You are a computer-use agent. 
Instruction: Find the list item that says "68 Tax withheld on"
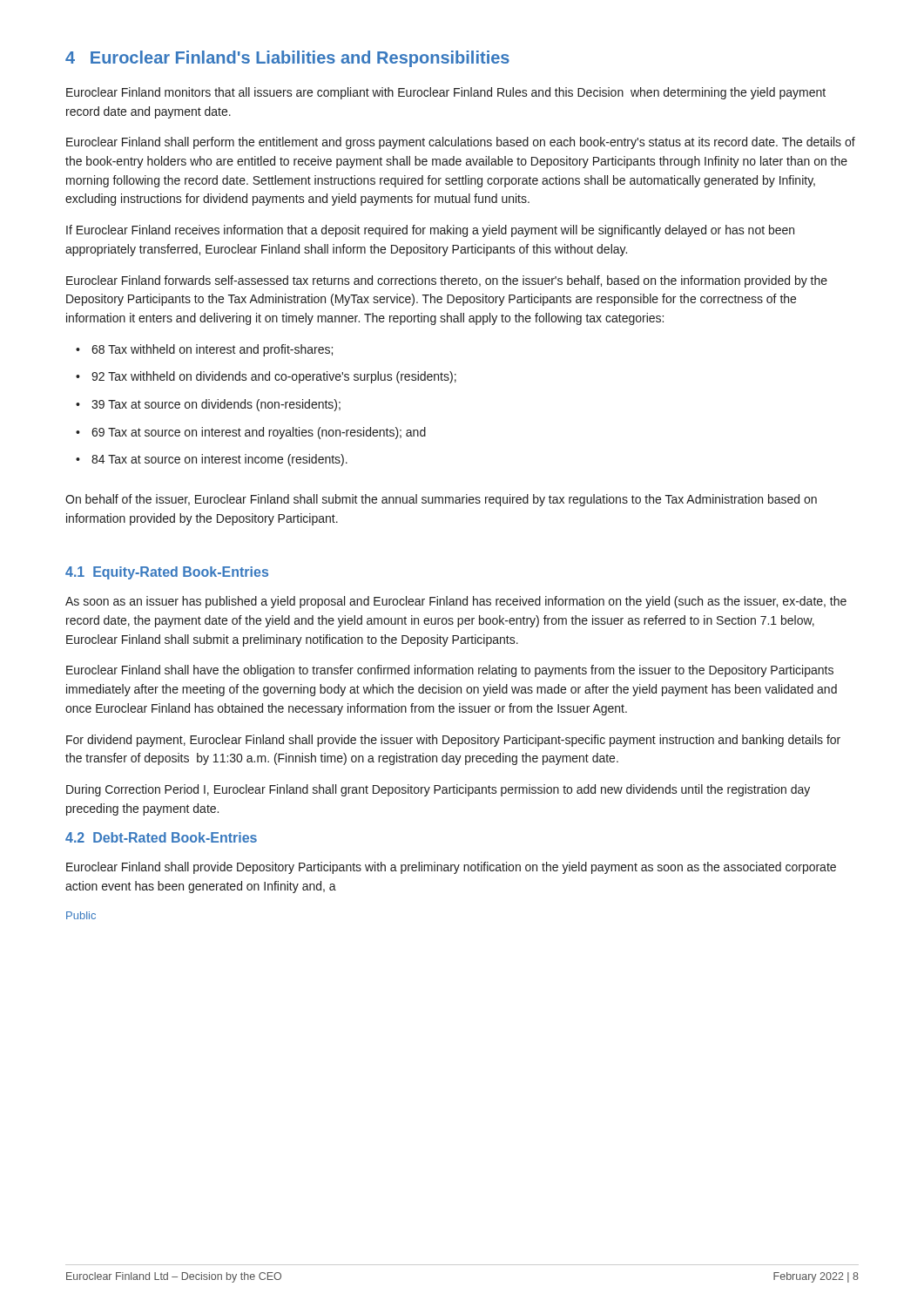coord(213,349)
